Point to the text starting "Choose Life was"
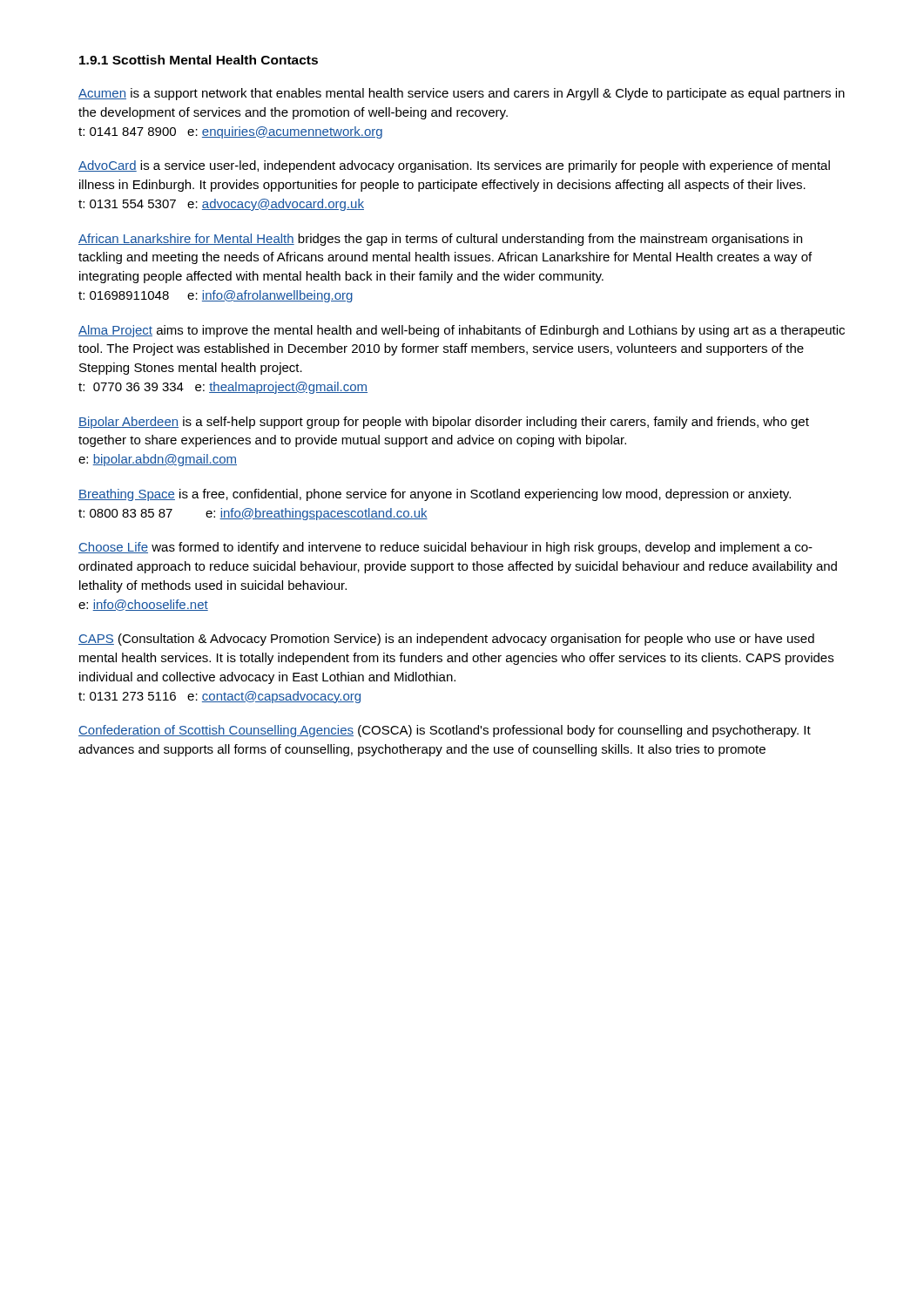The image size is (924, 1307). tap(458, 575)
